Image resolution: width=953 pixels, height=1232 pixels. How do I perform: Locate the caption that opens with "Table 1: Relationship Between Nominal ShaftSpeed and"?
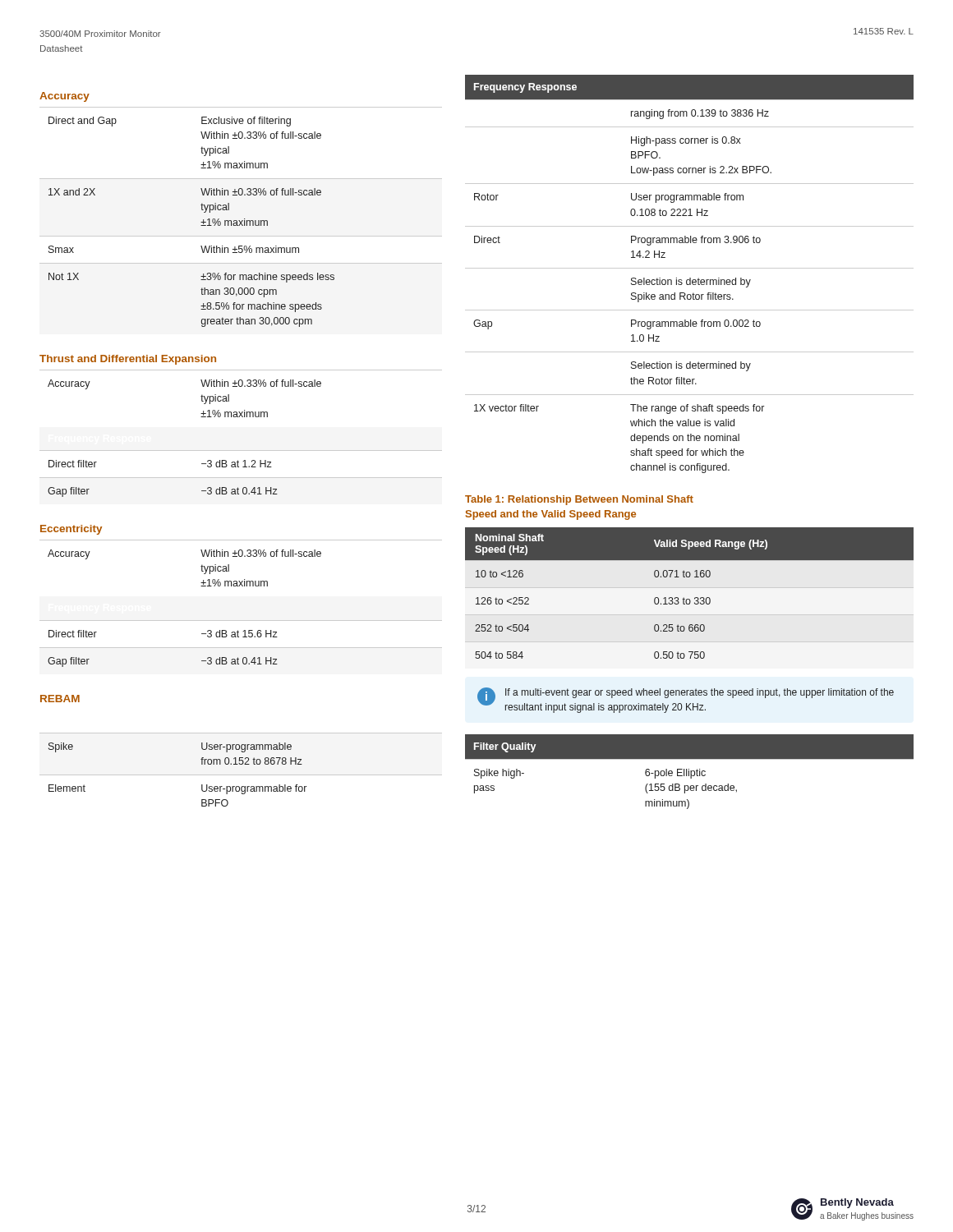(579, 507)
